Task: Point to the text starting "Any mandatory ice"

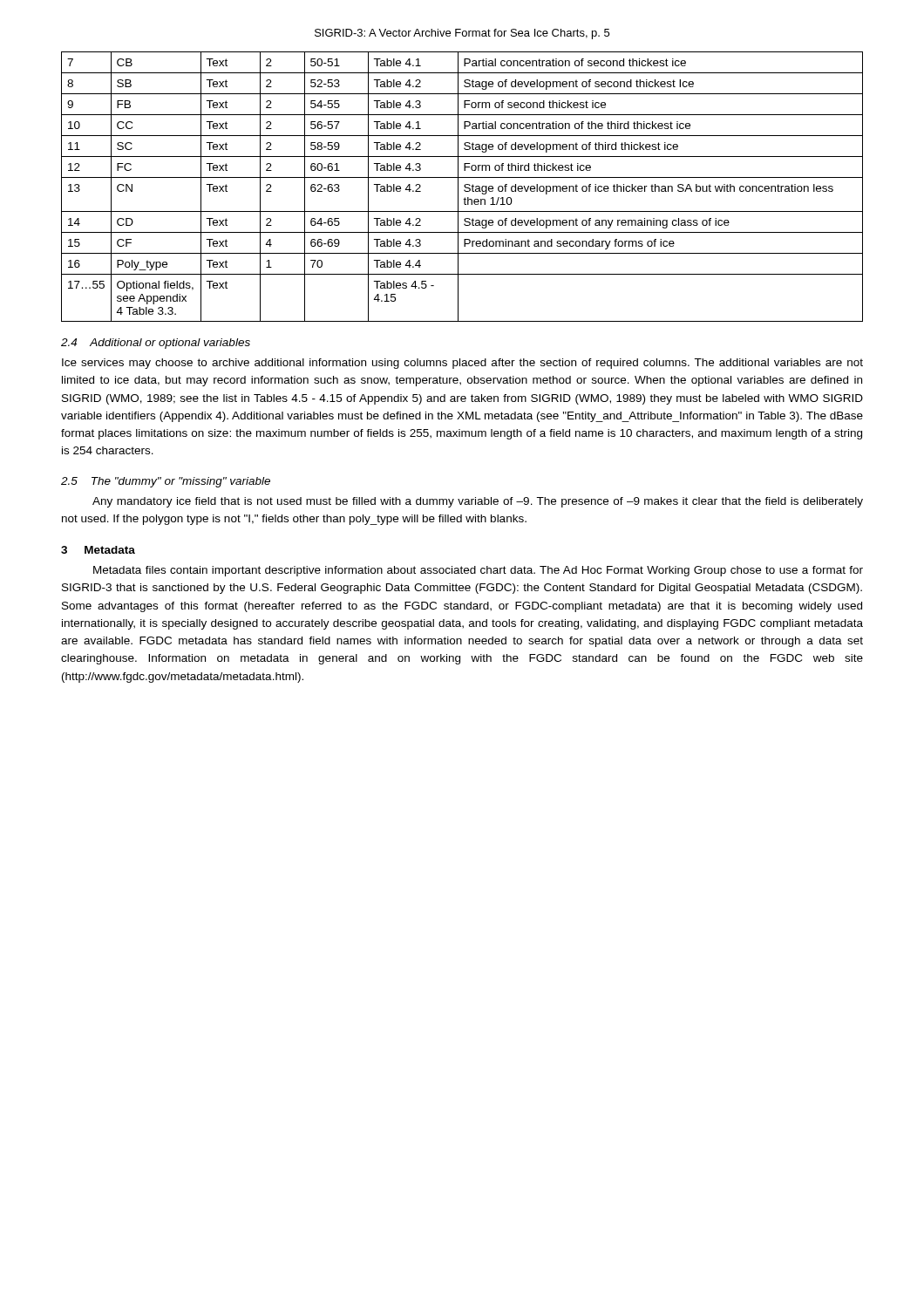Action: pyautogui.click(x=462, y=509)
